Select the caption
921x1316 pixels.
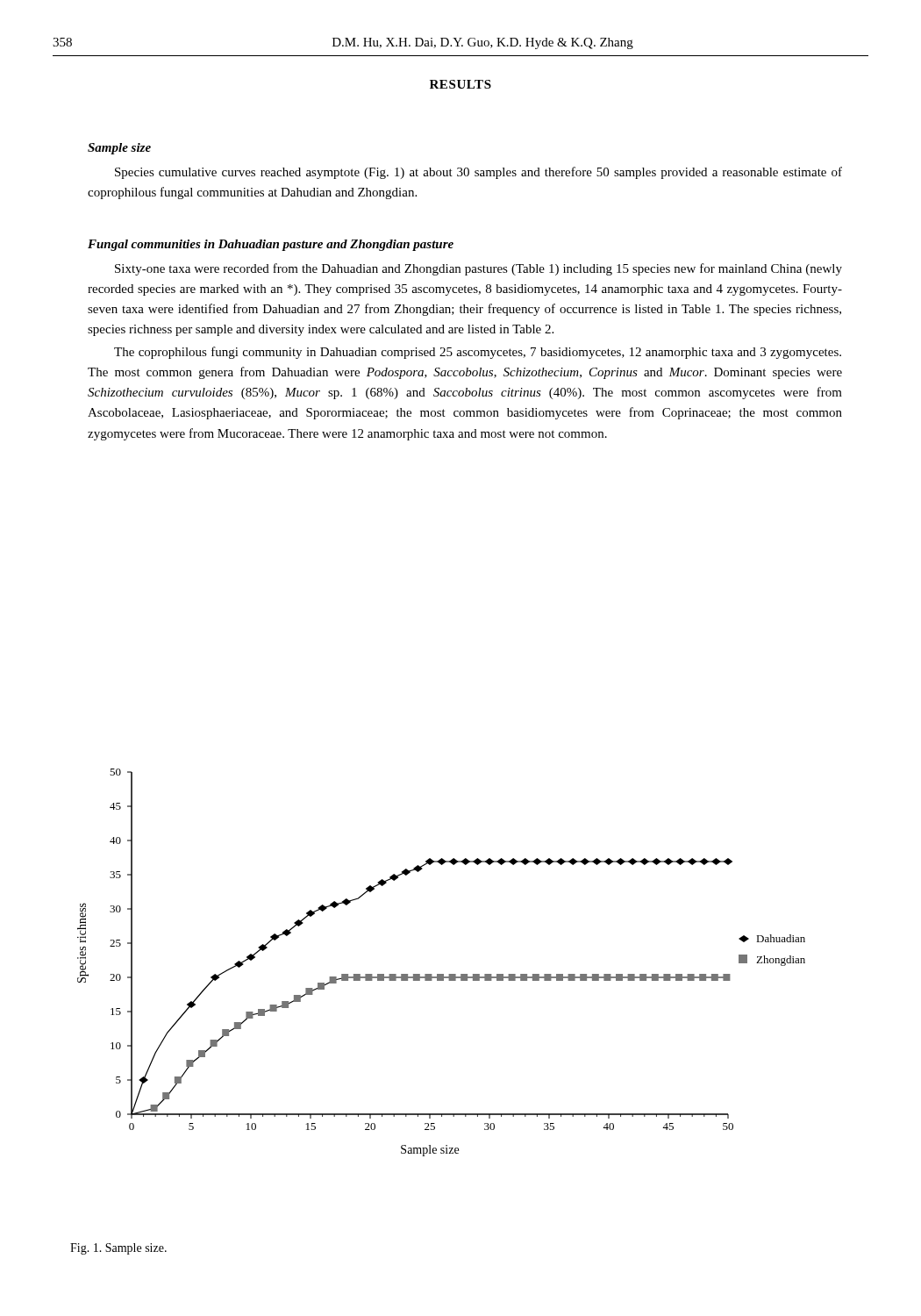point(119,1248)
